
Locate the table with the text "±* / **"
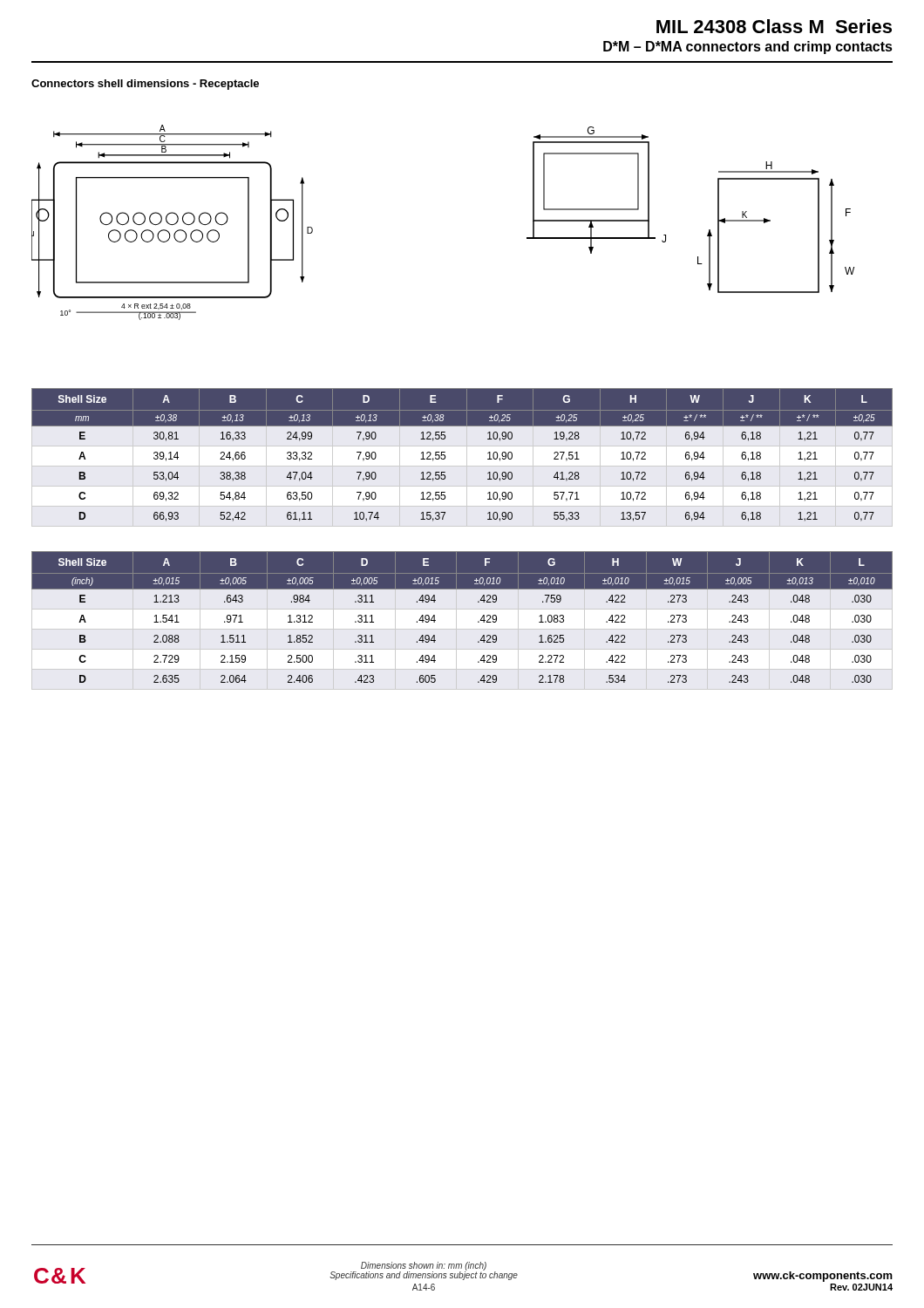[x=462, y=457]
